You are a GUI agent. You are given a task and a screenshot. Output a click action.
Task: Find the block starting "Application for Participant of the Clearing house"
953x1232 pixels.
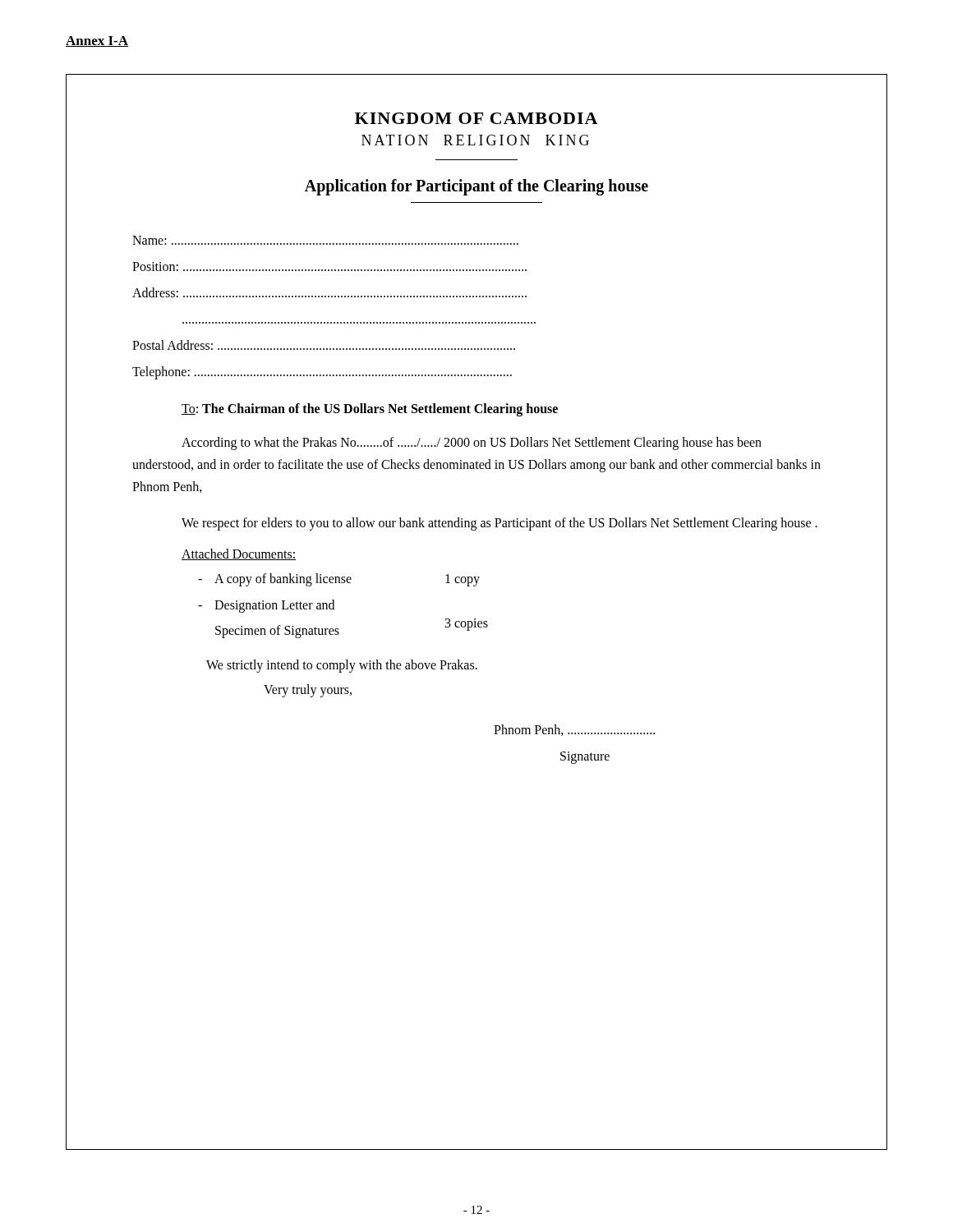[476, 190]
